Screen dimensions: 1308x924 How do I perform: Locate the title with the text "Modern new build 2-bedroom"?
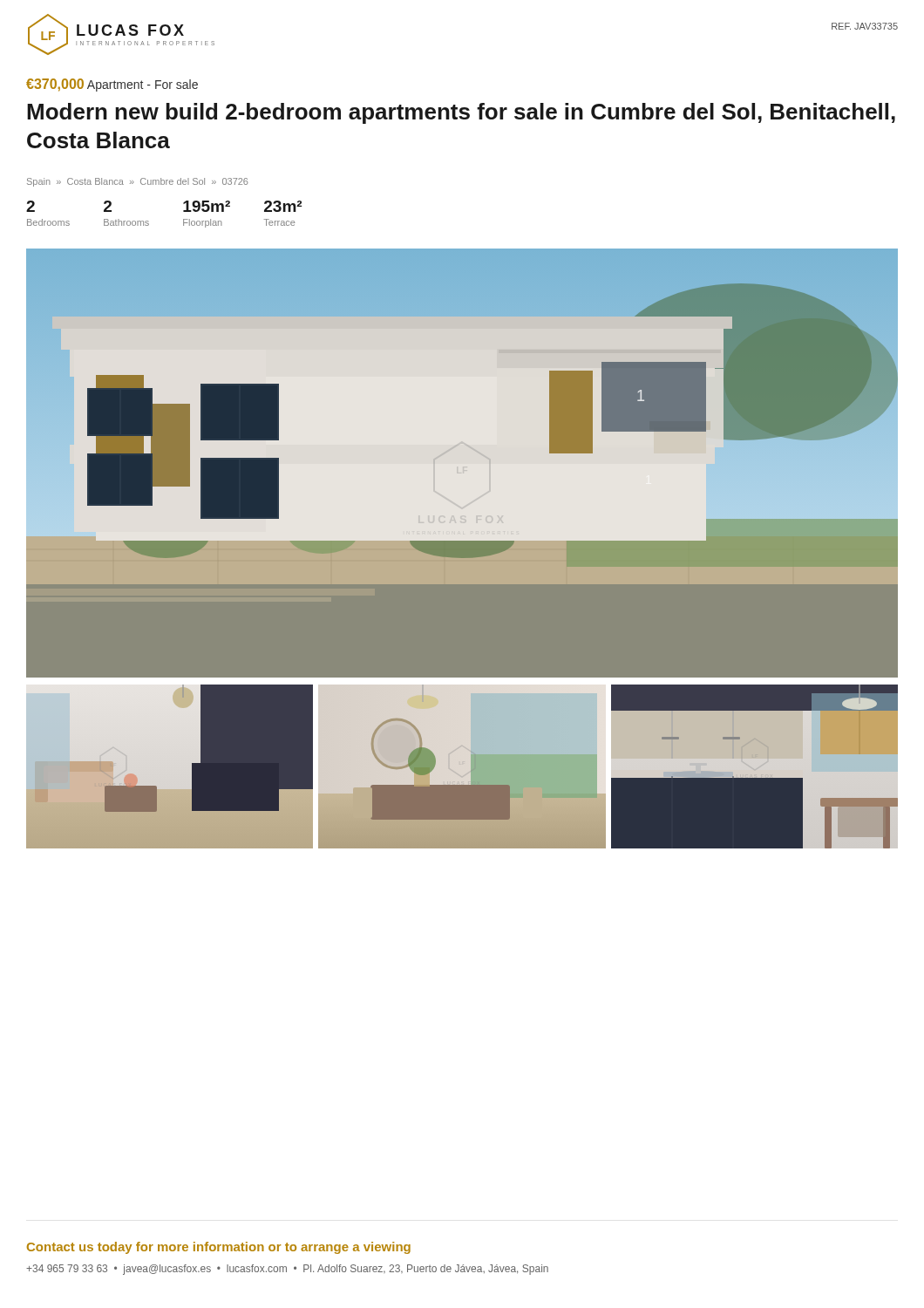461,126
